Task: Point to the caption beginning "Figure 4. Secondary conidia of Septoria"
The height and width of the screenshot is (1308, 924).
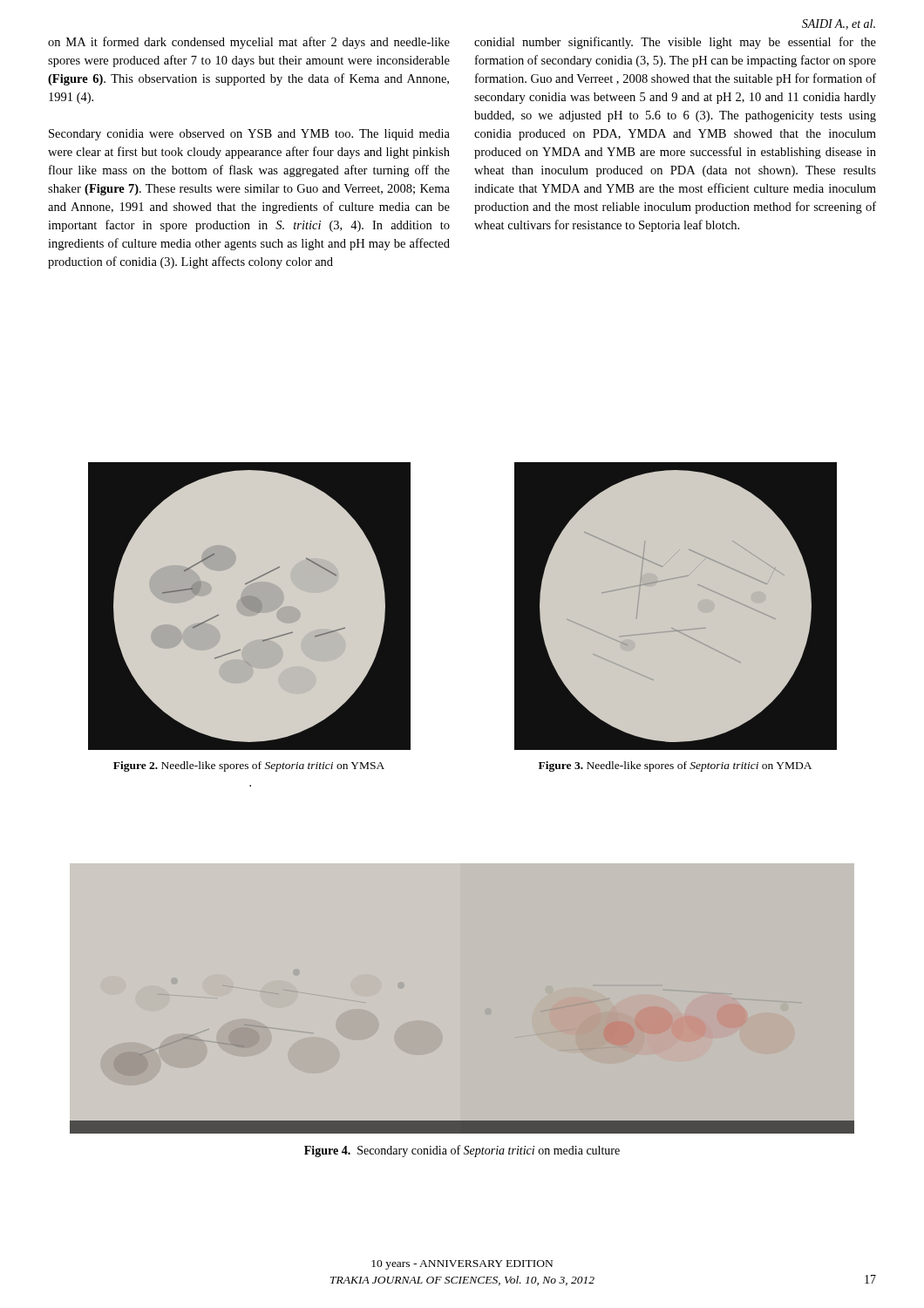Action: coord(462,1151)
